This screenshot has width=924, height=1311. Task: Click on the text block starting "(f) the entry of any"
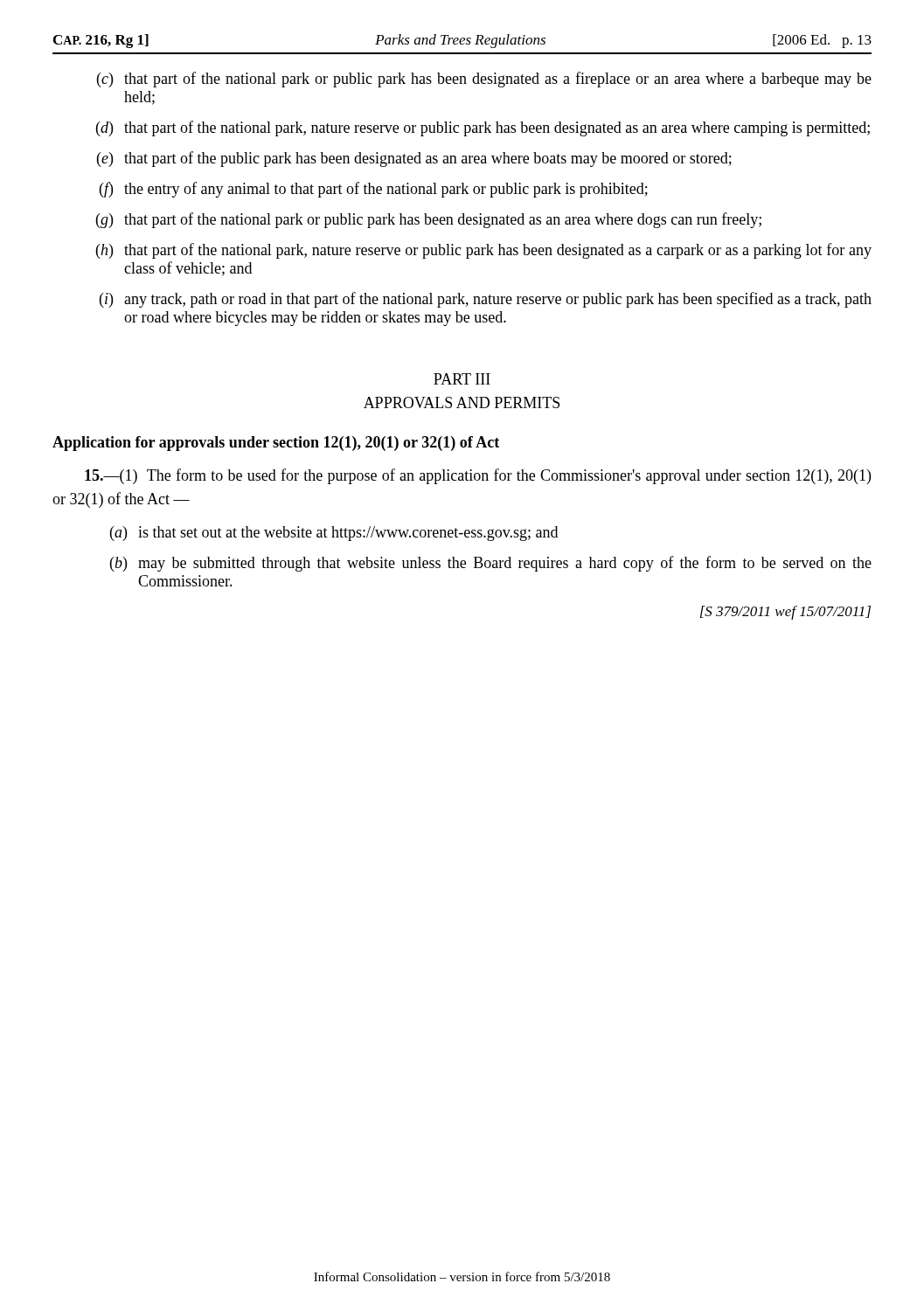[462, 189]
